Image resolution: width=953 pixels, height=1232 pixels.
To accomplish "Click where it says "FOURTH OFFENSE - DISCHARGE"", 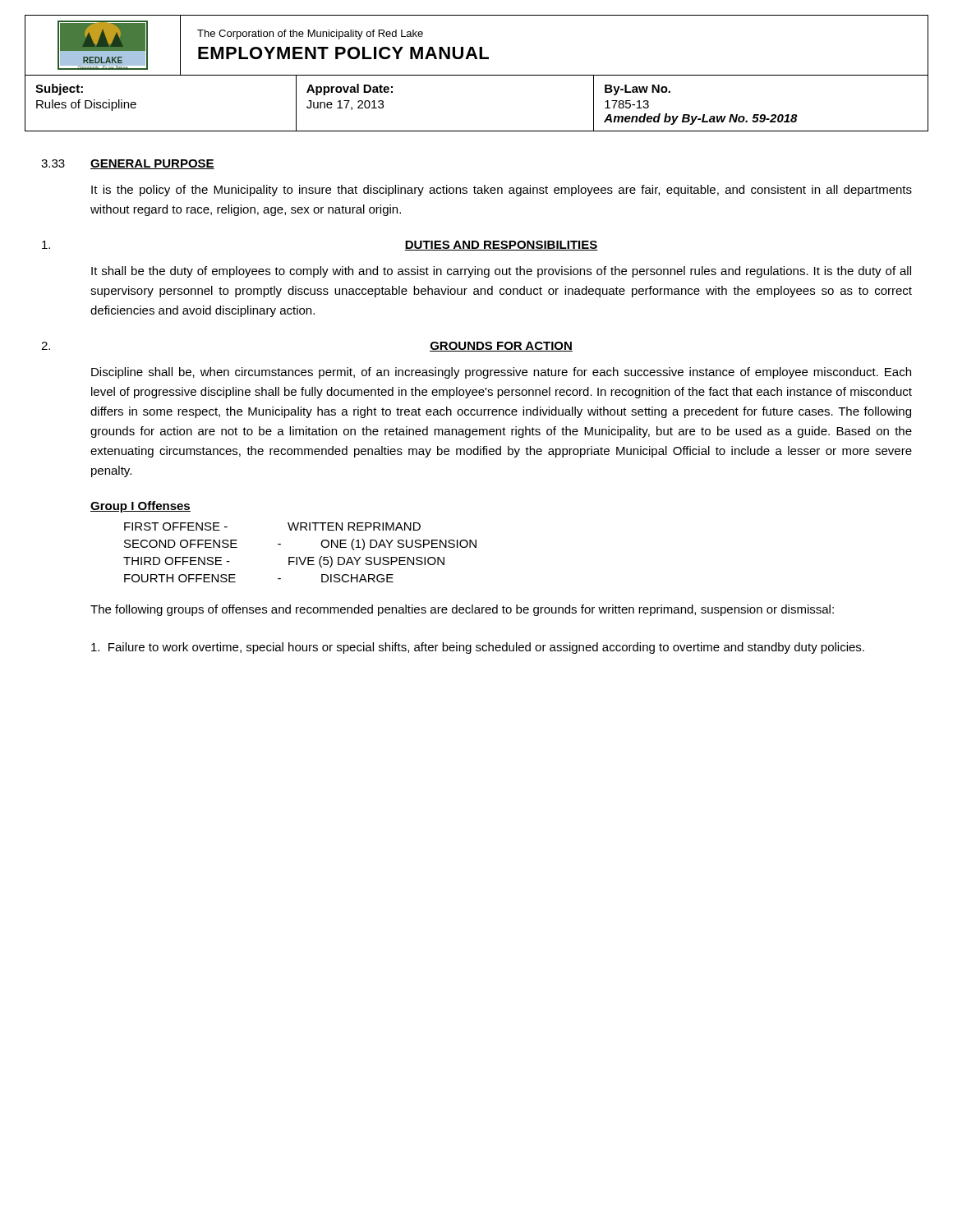I will point(185,577).
